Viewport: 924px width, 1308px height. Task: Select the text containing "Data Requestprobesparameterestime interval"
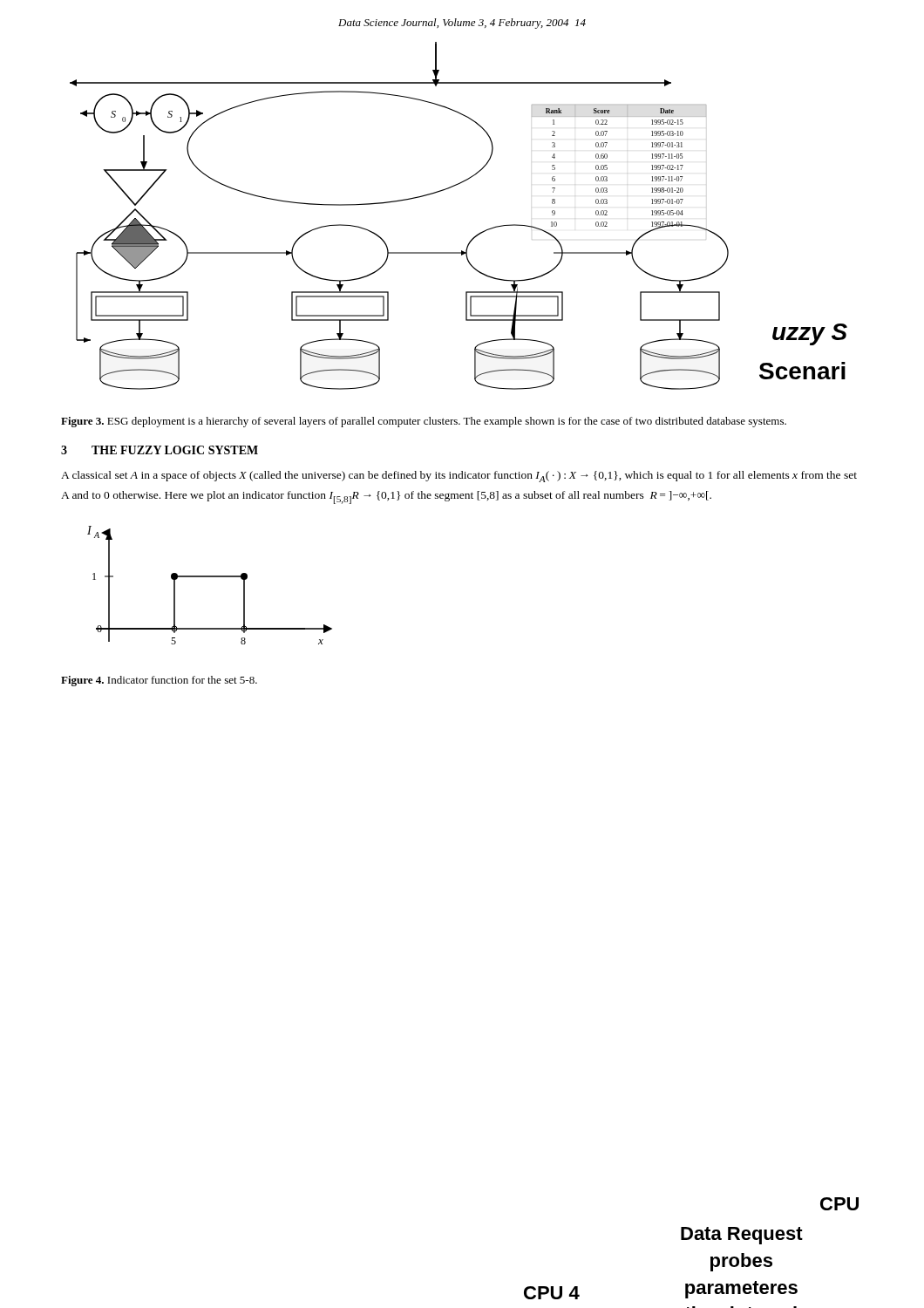[x=741, y=1265]
